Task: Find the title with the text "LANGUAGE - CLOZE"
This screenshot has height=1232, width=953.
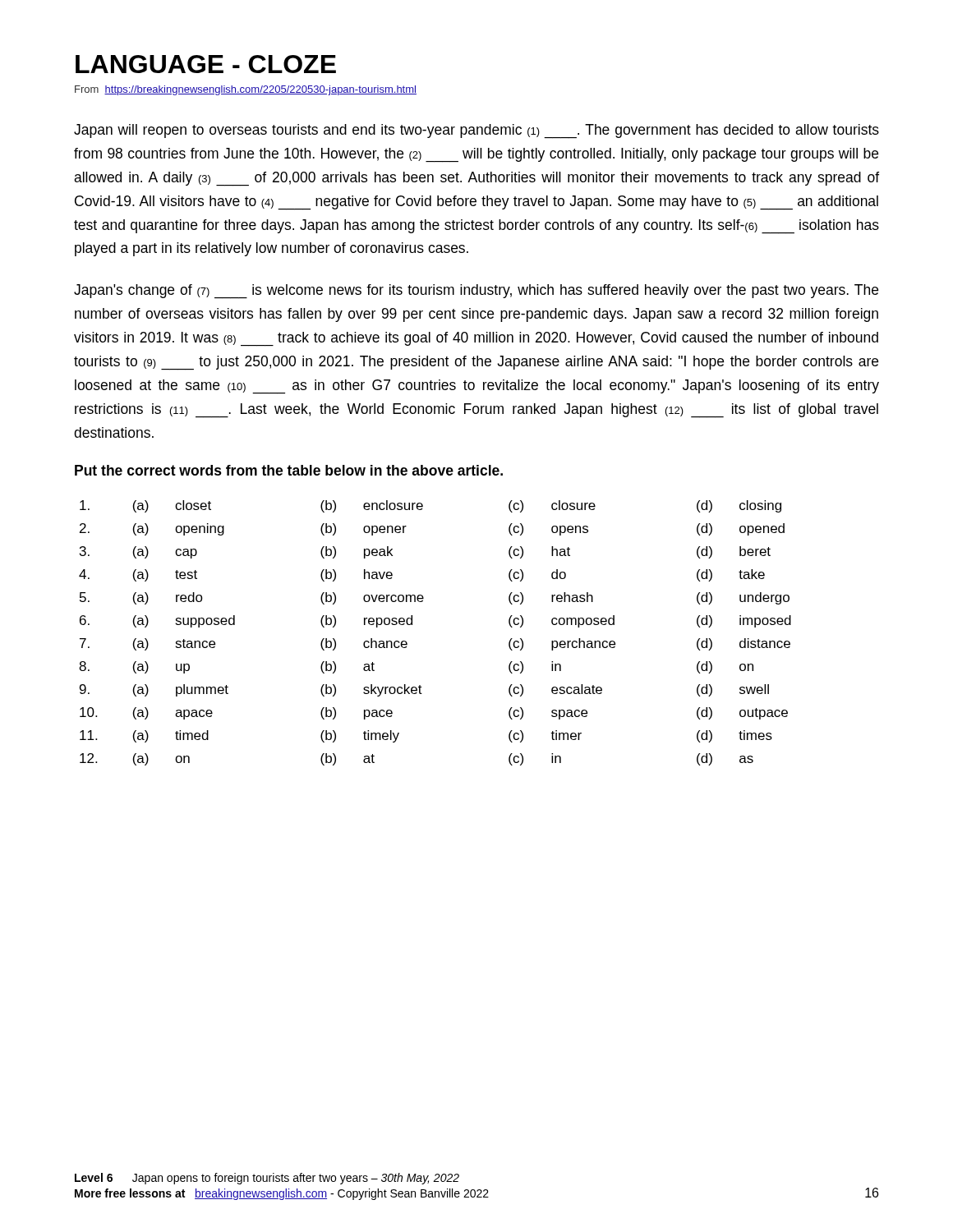Action: pos(205,64)
